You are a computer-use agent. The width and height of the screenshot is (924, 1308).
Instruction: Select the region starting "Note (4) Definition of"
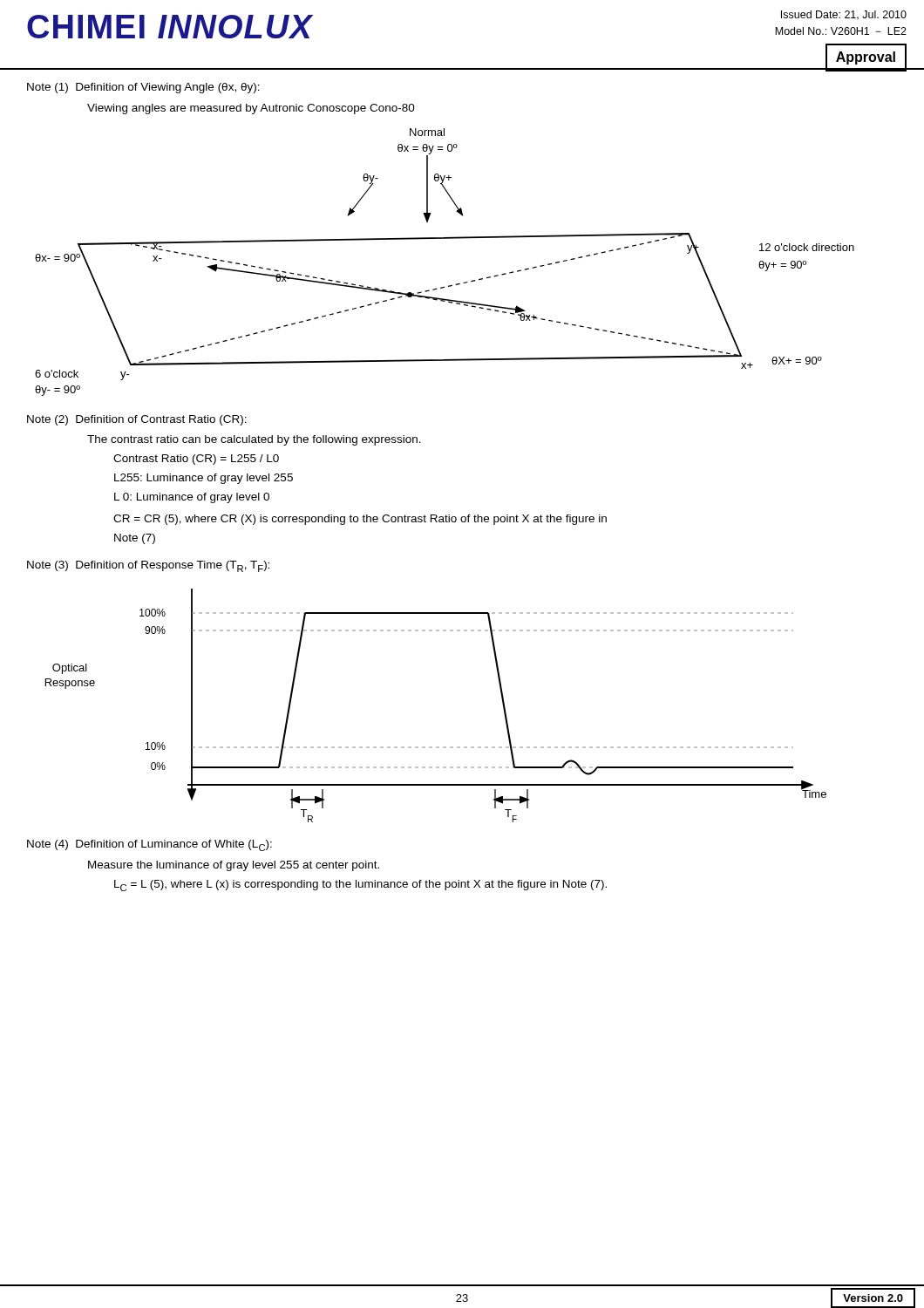(149, 845)
